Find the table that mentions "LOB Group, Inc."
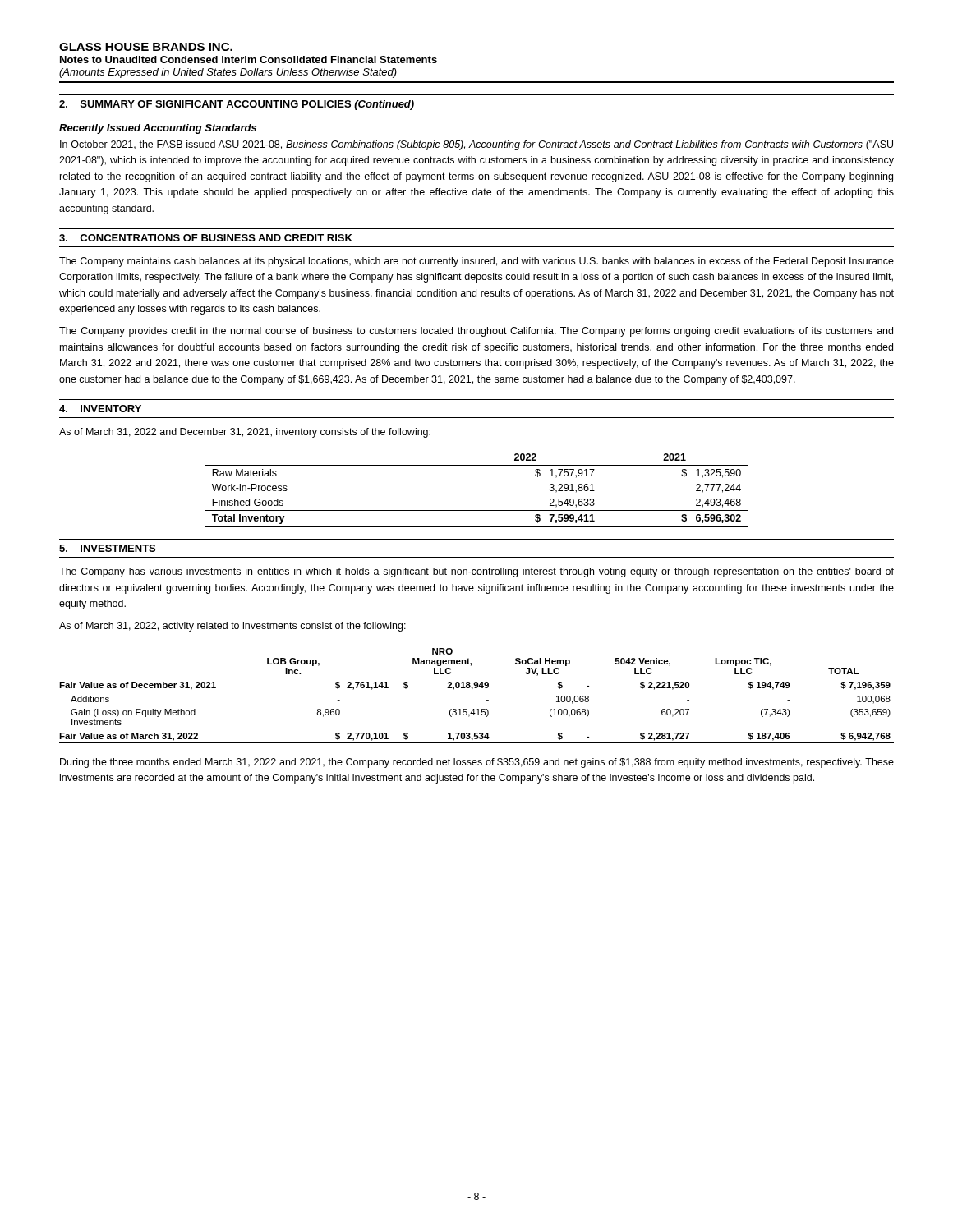Image resolution: width=953 pixels, height=1232 pixels. [476, 694]
